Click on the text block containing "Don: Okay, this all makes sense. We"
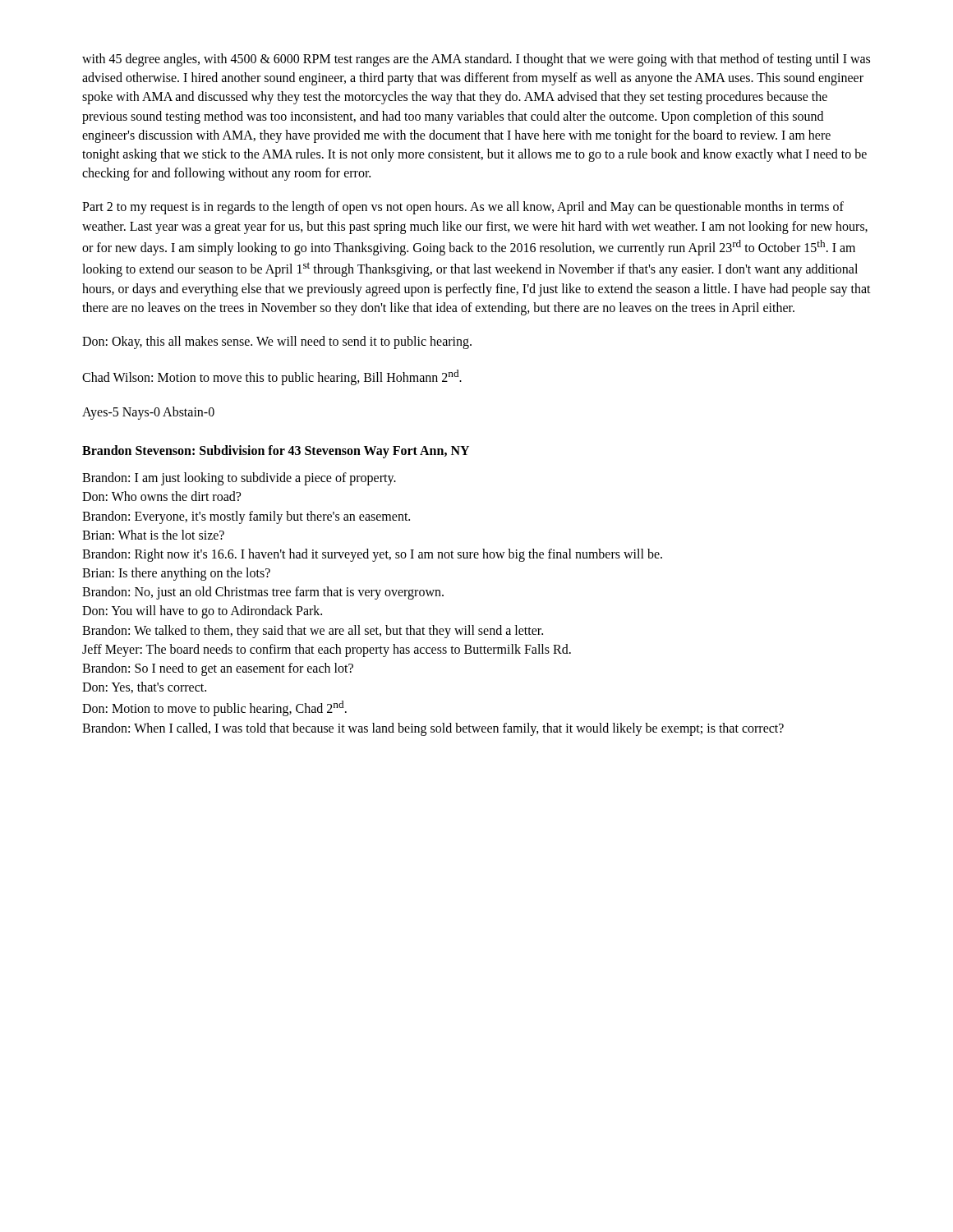Viewport: 953px width, 1232px height. (x=277, y=341)
